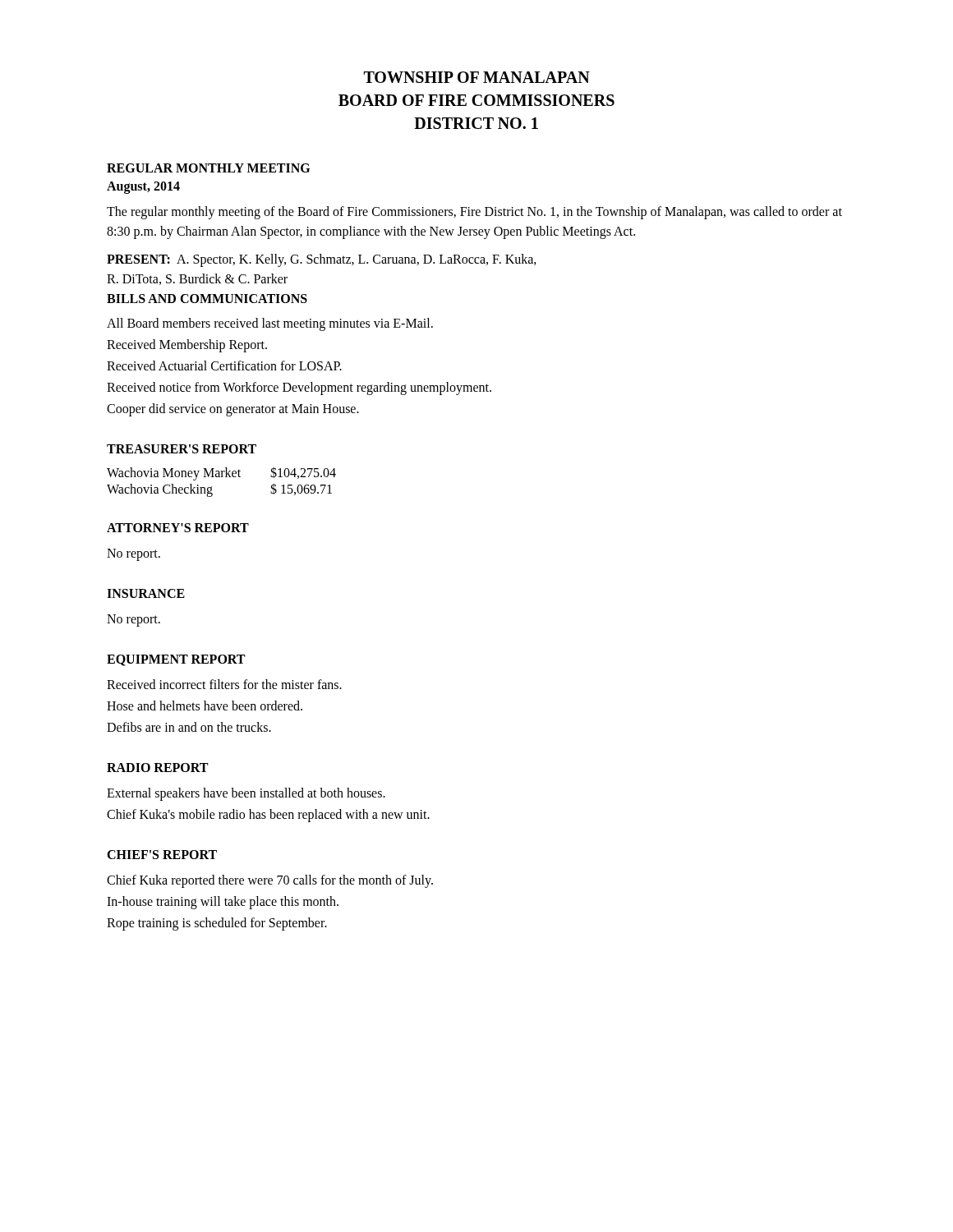Click on the table containing "Wachovia Checking"

[476, 481]
